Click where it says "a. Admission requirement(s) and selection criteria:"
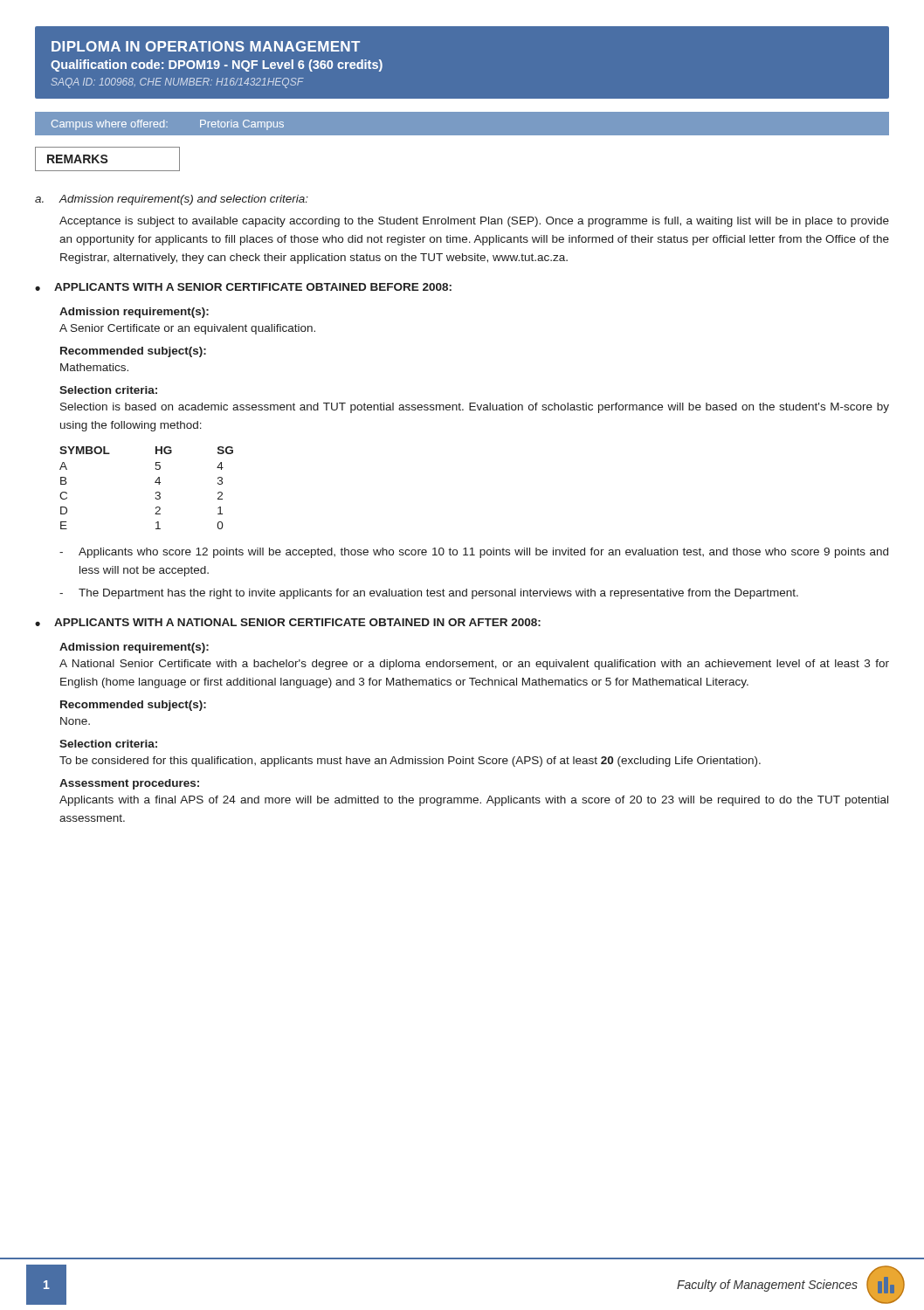The image size is (924, 1310). [x=172, y=199]
